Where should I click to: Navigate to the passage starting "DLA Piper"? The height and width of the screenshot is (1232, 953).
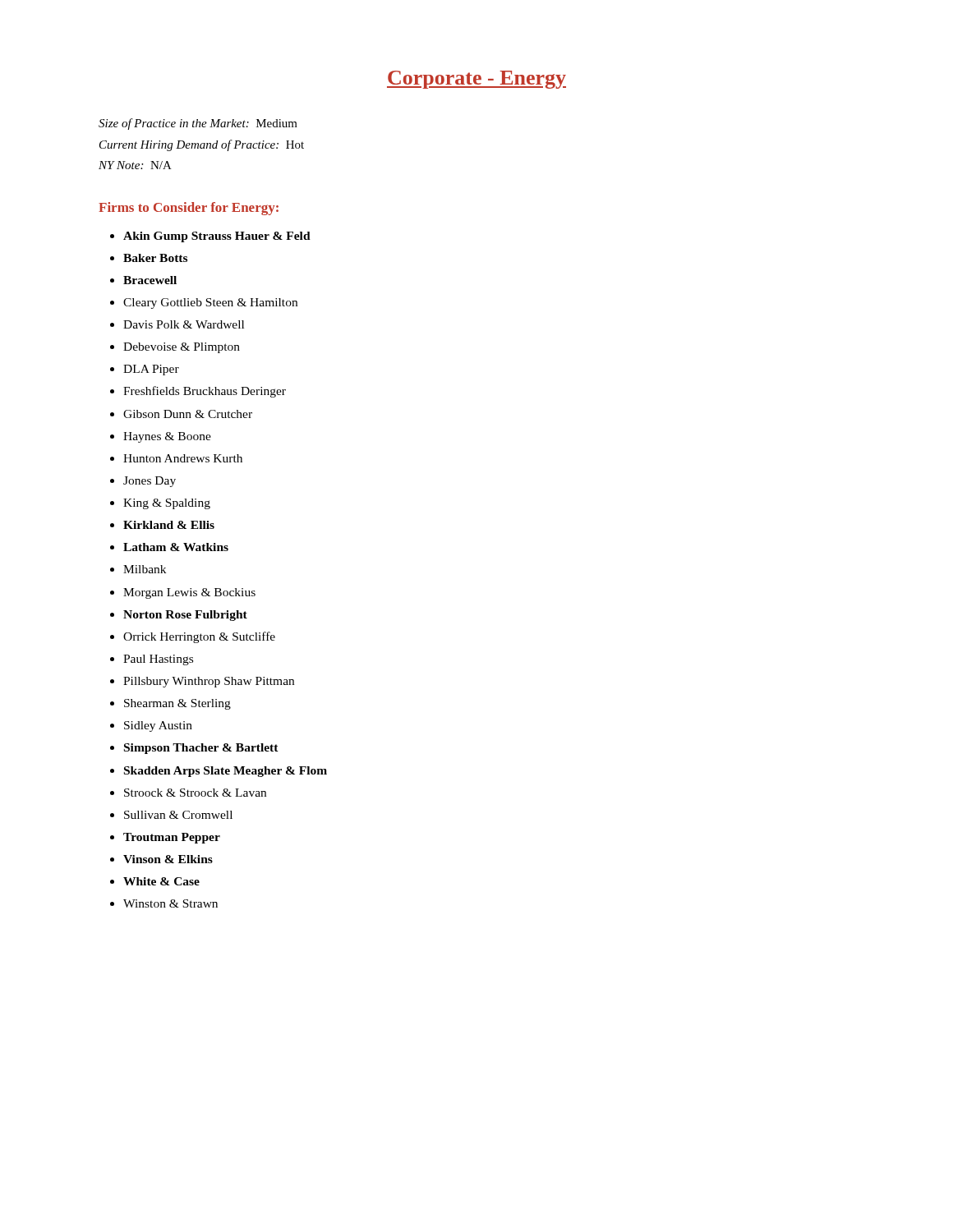point(151,369)
